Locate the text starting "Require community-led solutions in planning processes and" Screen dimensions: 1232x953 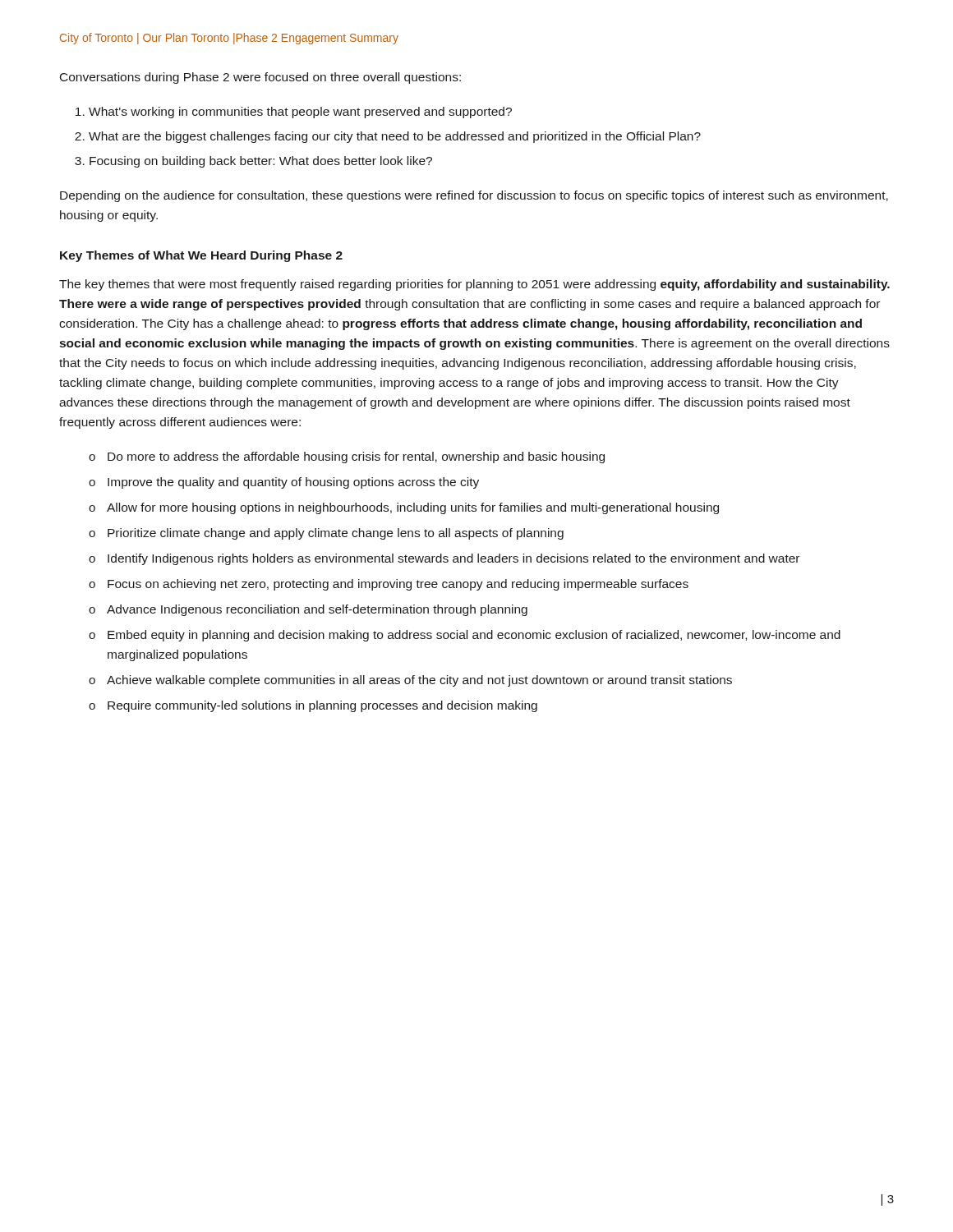(322, 705)
